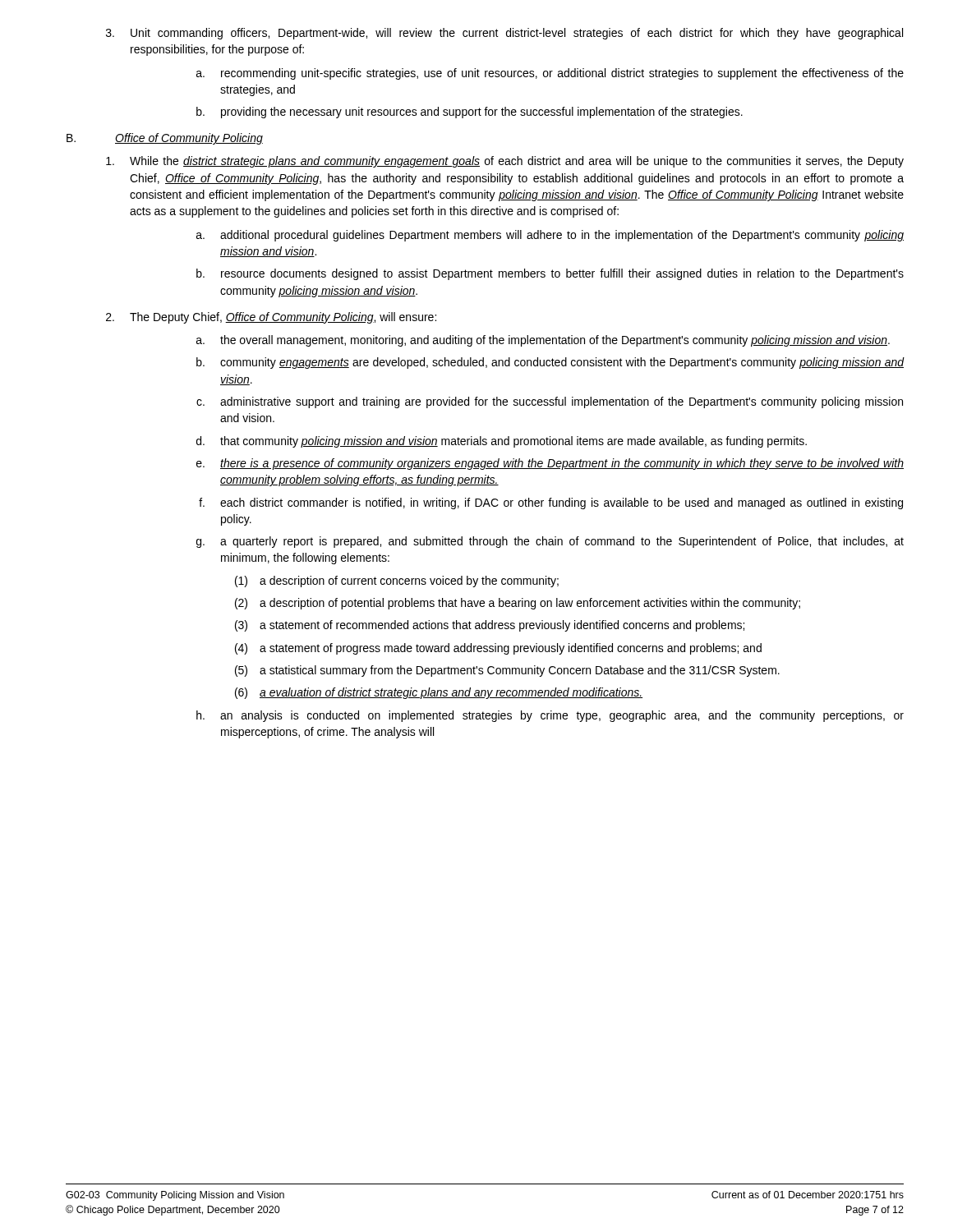Screen dimensions: 1232x953
Task: Click on the passage starting "a. recommending unit-specific strategies, use of unit resources,"
Action: coord(534,81)
